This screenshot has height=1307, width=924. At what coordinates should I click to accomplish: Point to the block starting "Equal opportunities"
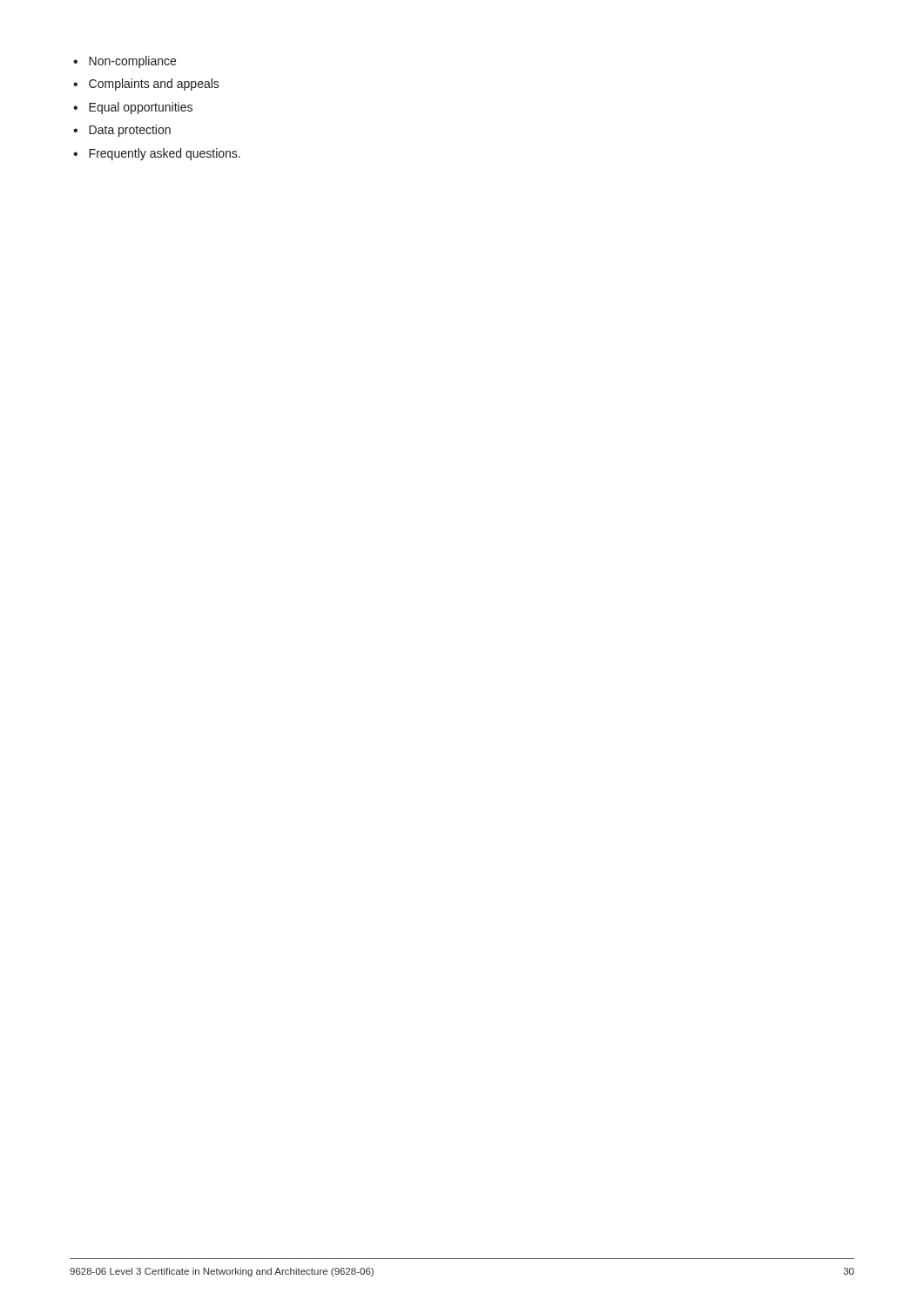coord(141,107)
